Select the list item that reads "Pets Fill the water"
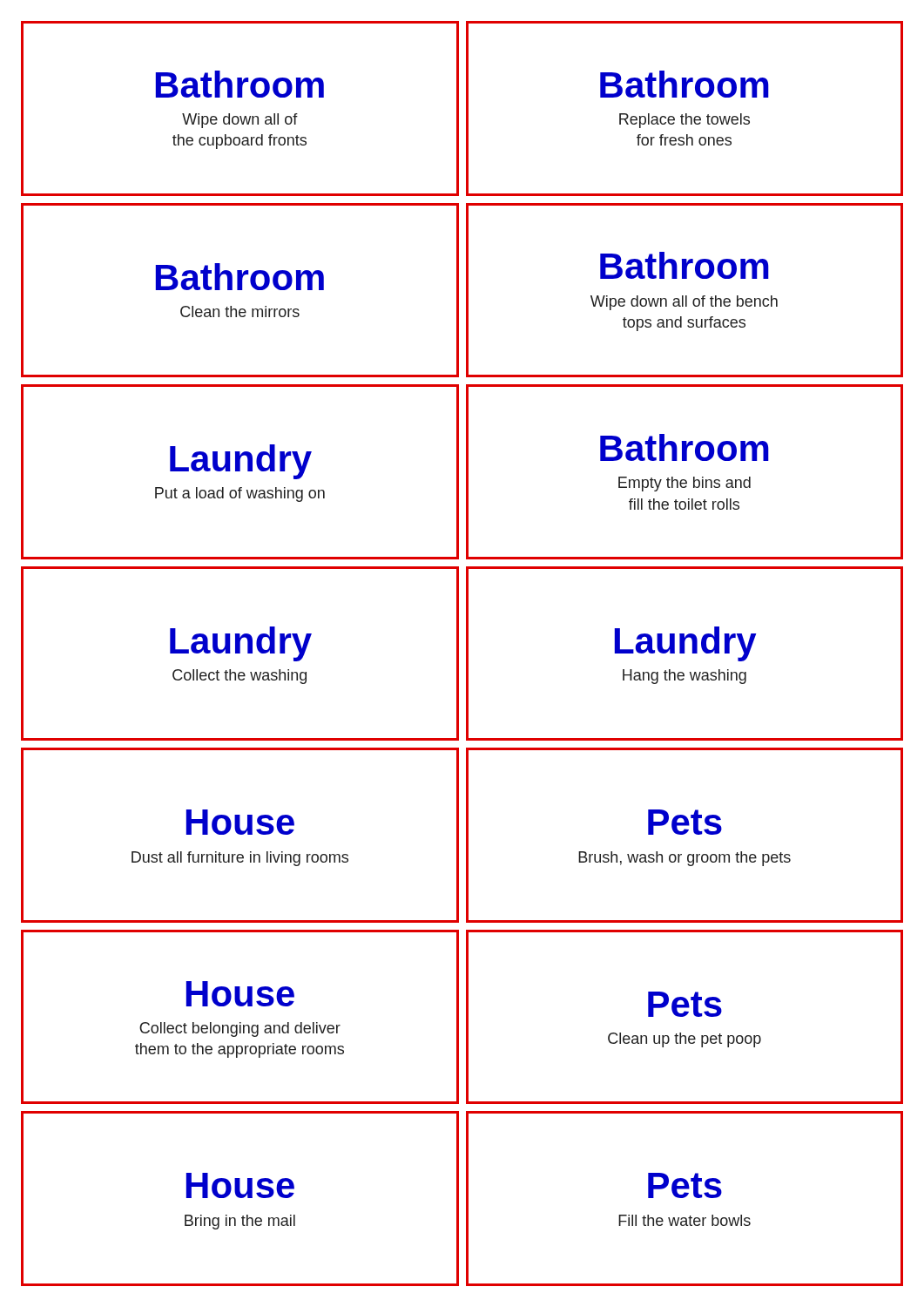This screenshot has width=924, height=1307. [x=684, y=1198]
